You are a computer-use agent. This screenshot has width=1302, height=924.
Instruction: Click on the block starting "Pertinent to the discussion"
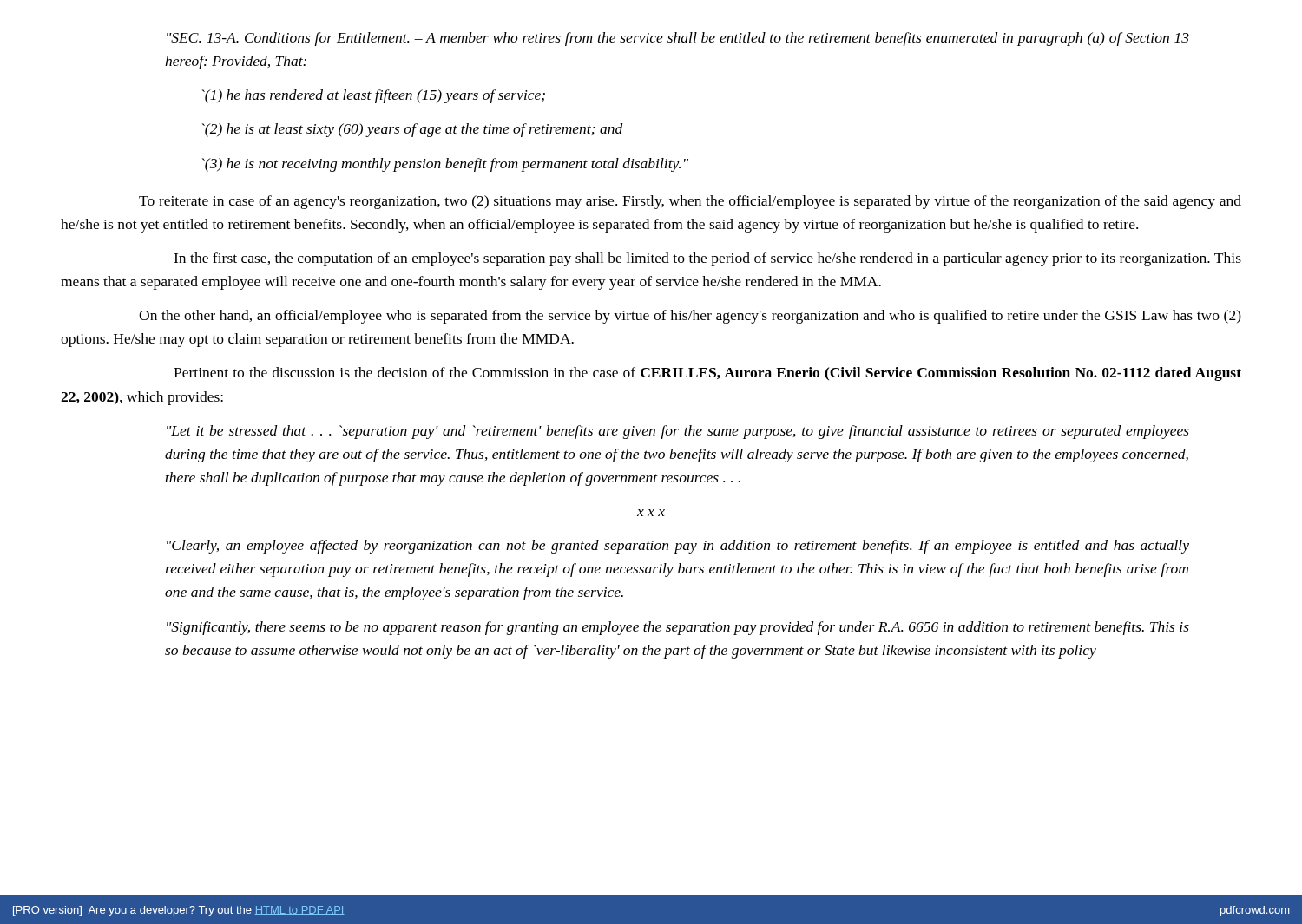click(x=651, y=384)
